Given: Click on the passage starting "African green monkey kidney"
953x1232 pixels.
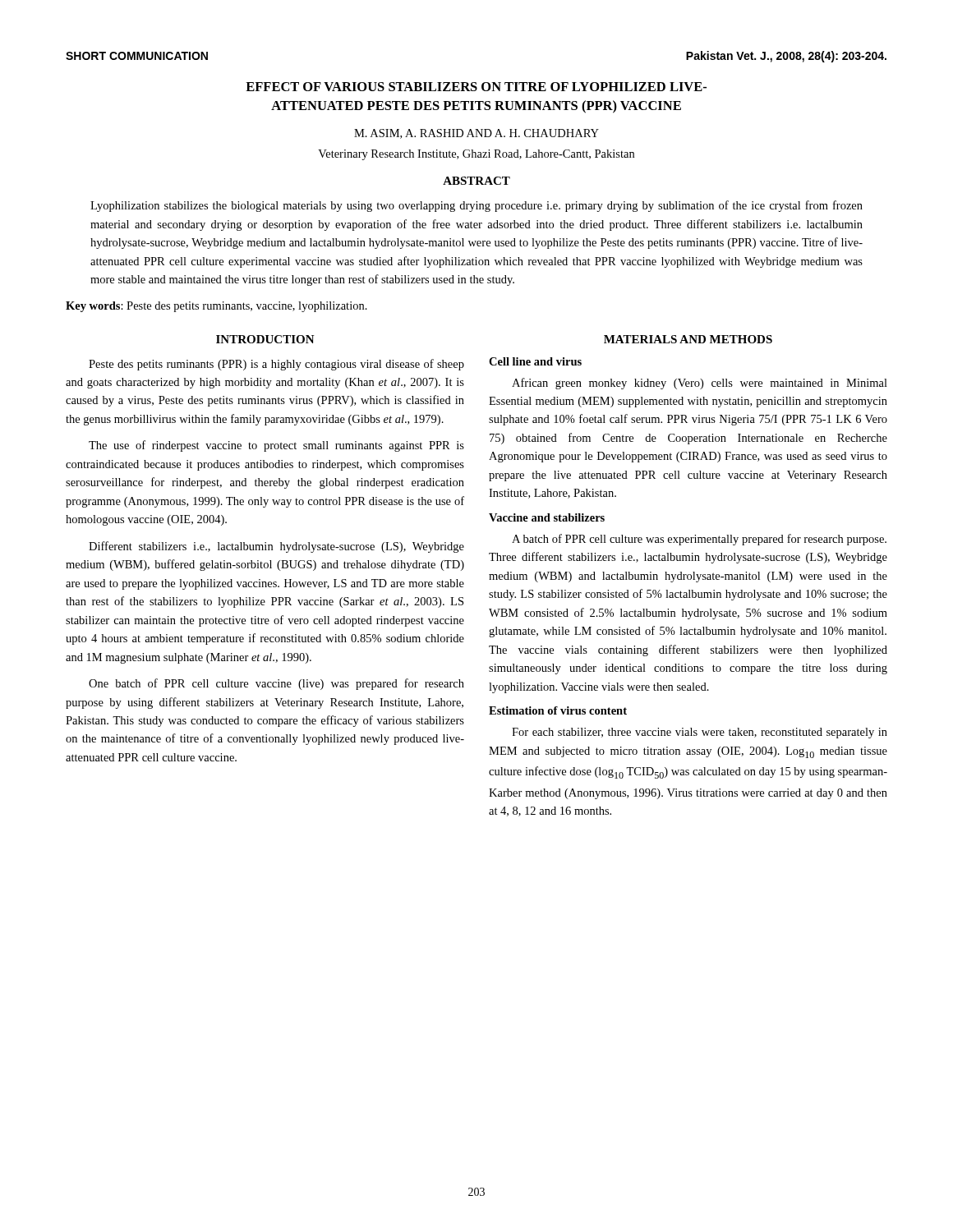Looking at the screenshot, I should pyautogui.click(x=688, y=438).
